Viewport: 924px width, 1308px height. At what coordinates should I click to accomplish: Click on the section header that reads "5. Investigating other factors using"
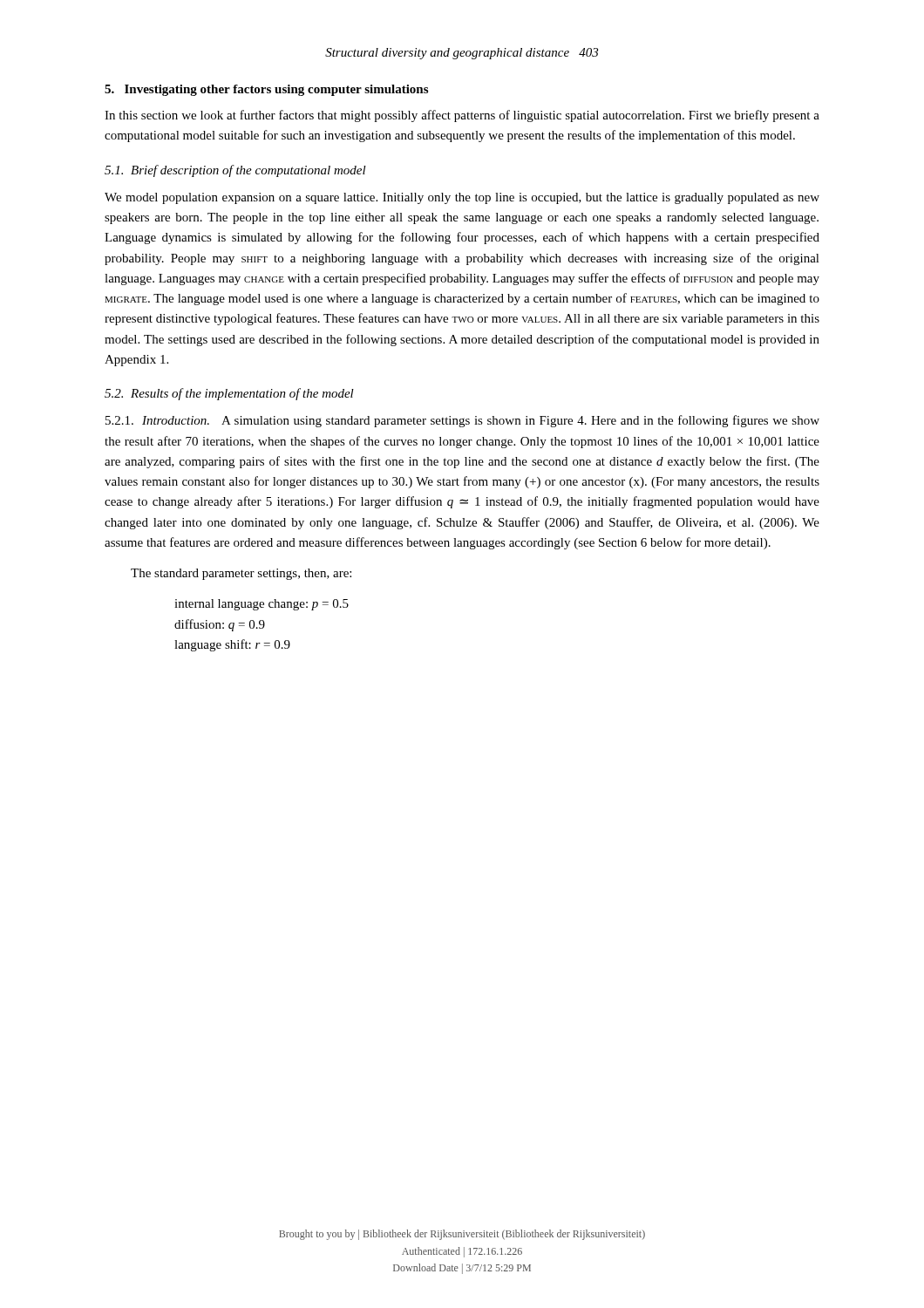[267, 89]
